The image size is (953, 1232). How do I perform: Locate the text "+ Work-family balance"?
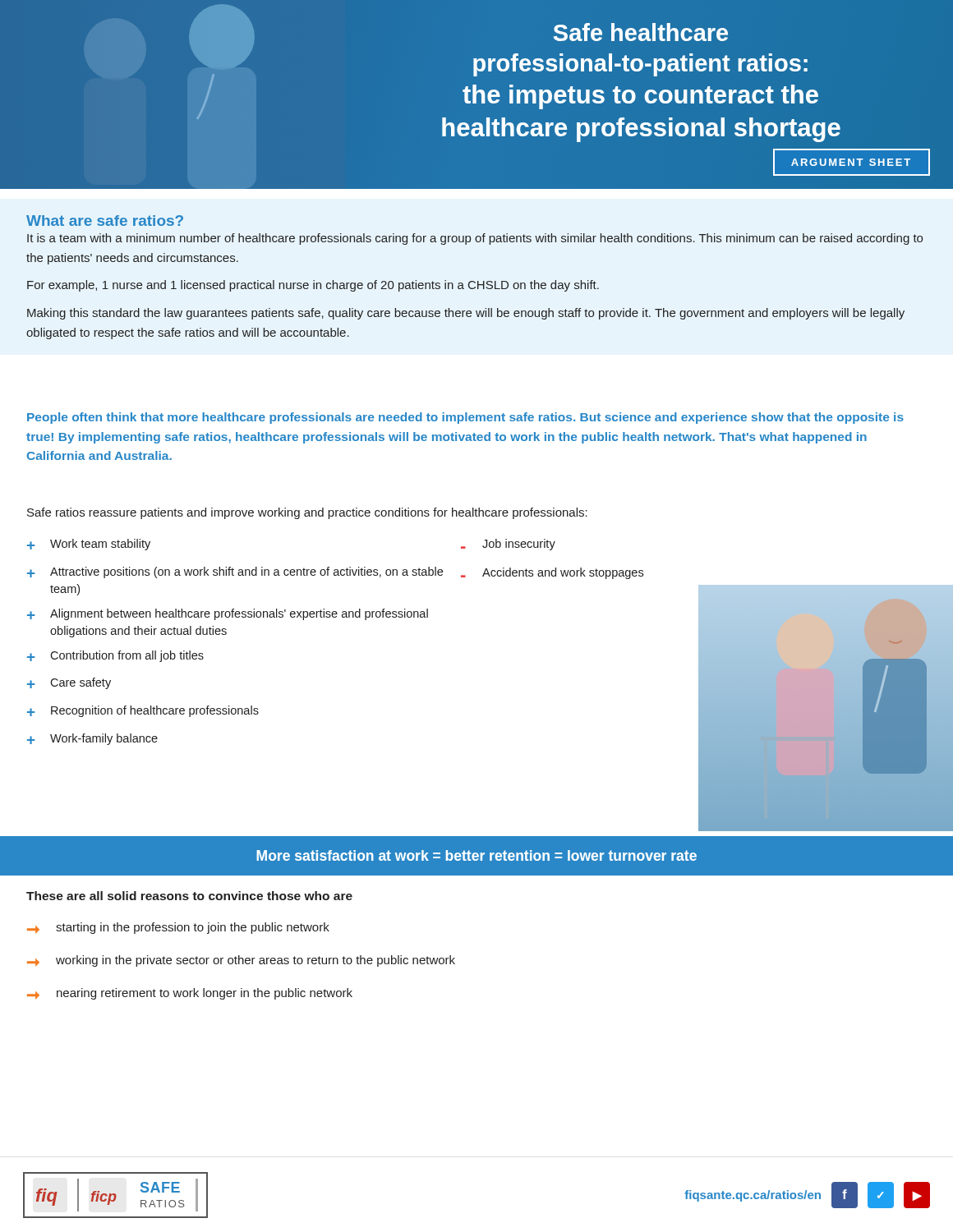click(x=92, y=740)
